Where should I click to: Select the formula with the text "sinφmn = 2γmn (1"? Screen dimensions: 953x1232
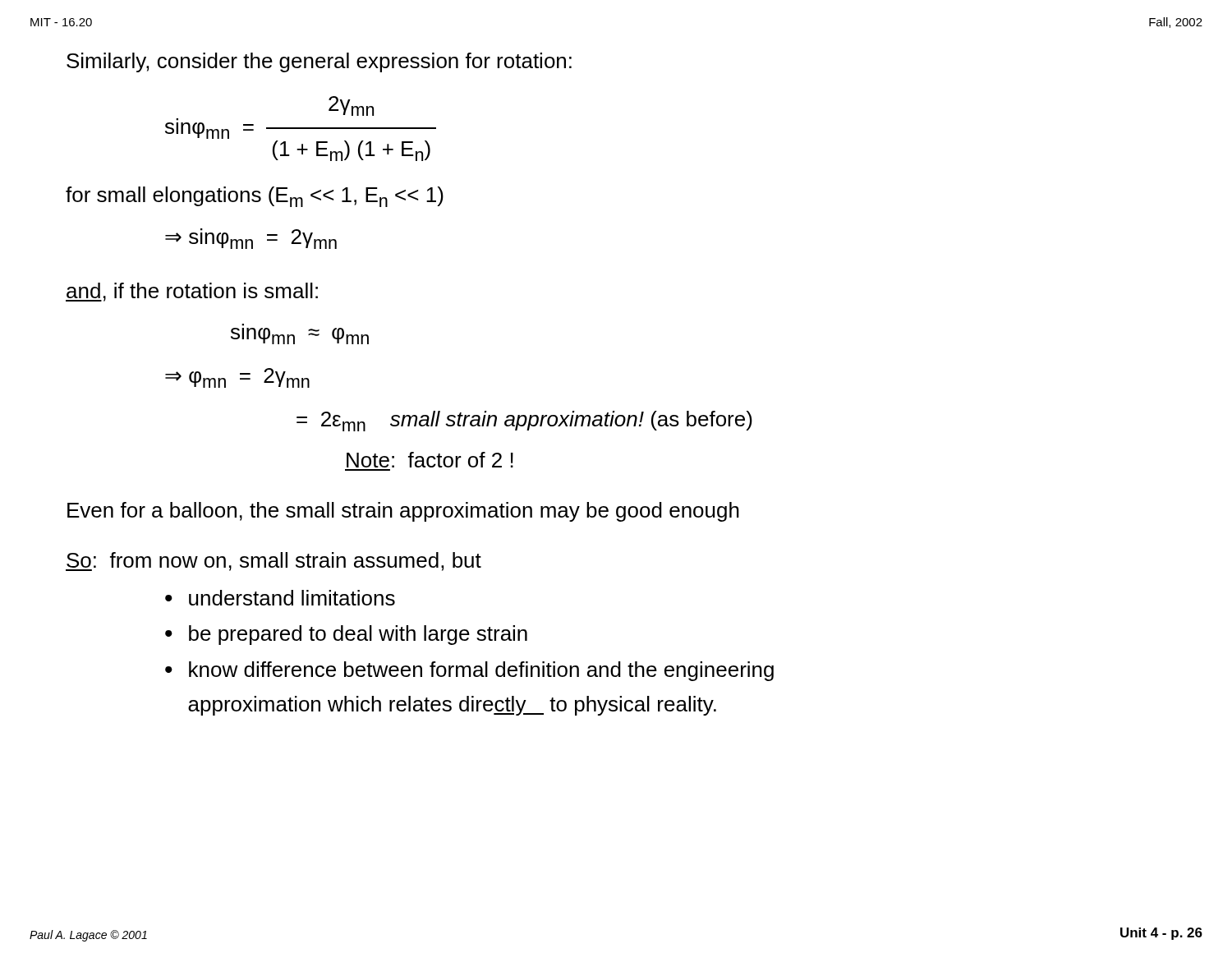[x=300, y=128]
